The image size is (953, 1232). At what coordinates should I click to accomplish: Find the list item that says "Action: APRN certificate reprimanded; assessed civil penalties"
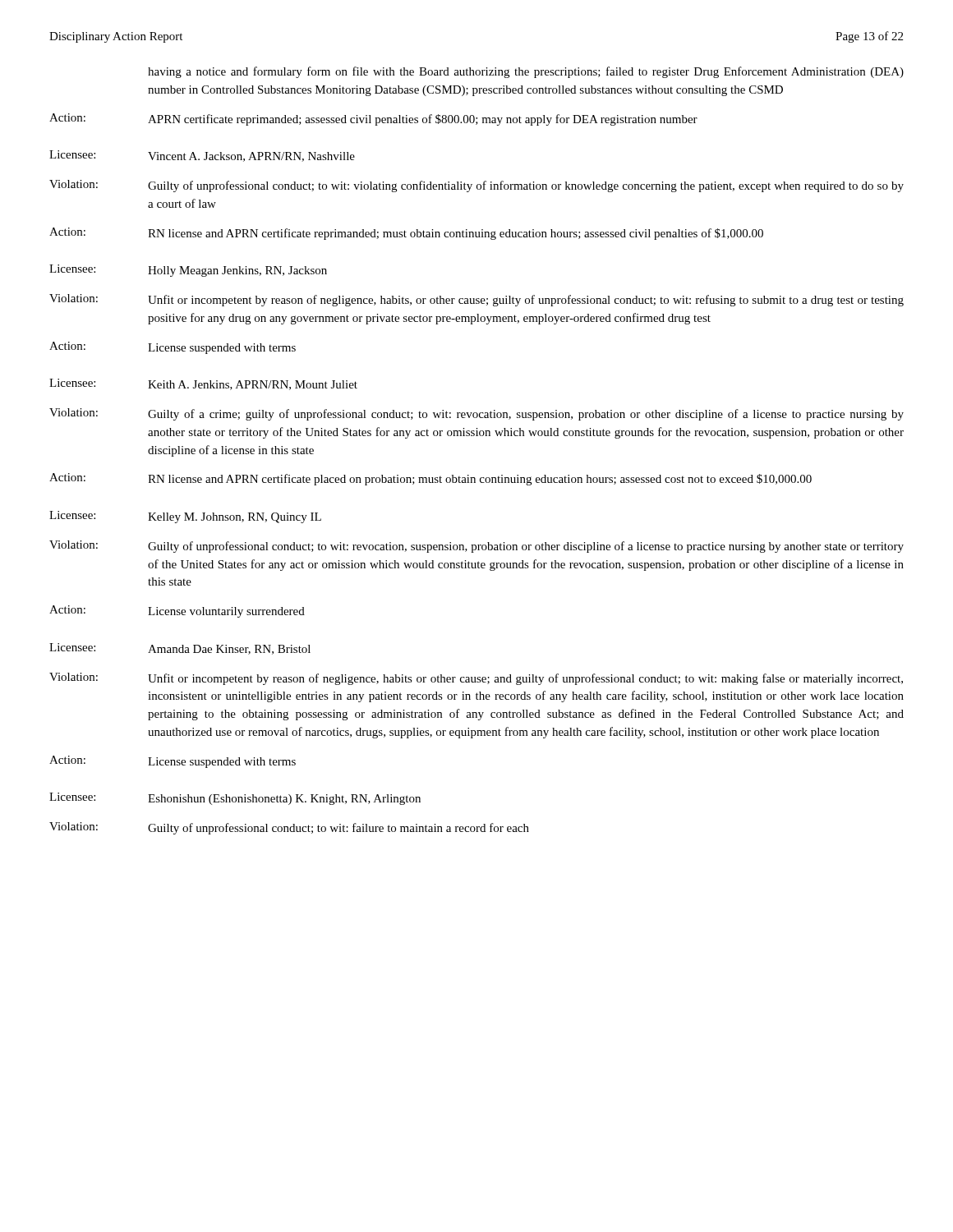pyautogui.click(x=476, y=119)
